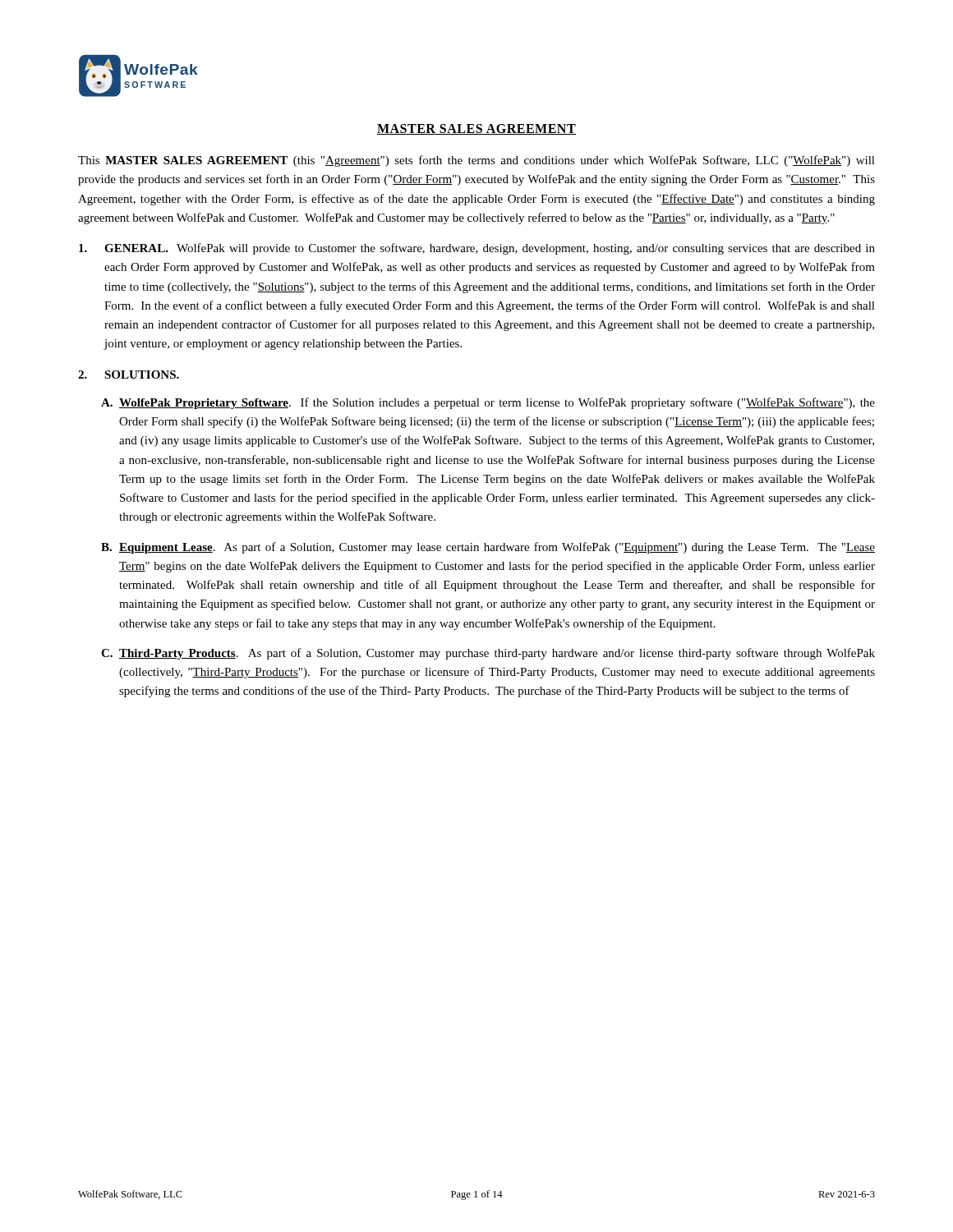
Task: Click on the passage starting "MASTER SALES AGREEMENT"
Action: (x=476, y=129)
